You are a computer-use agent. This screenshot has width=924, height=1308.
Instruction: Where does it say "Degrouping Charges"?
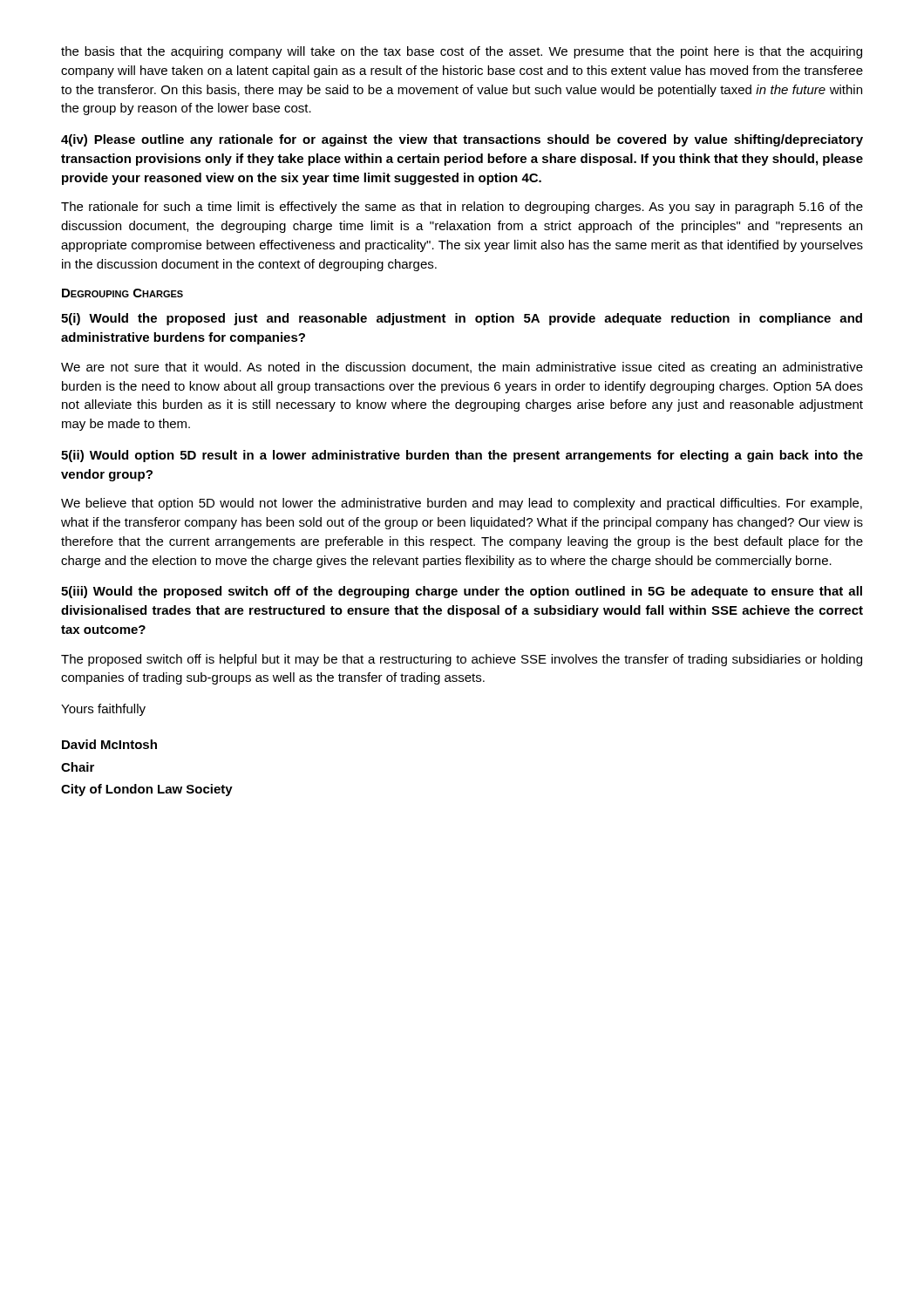pos(122,293)
